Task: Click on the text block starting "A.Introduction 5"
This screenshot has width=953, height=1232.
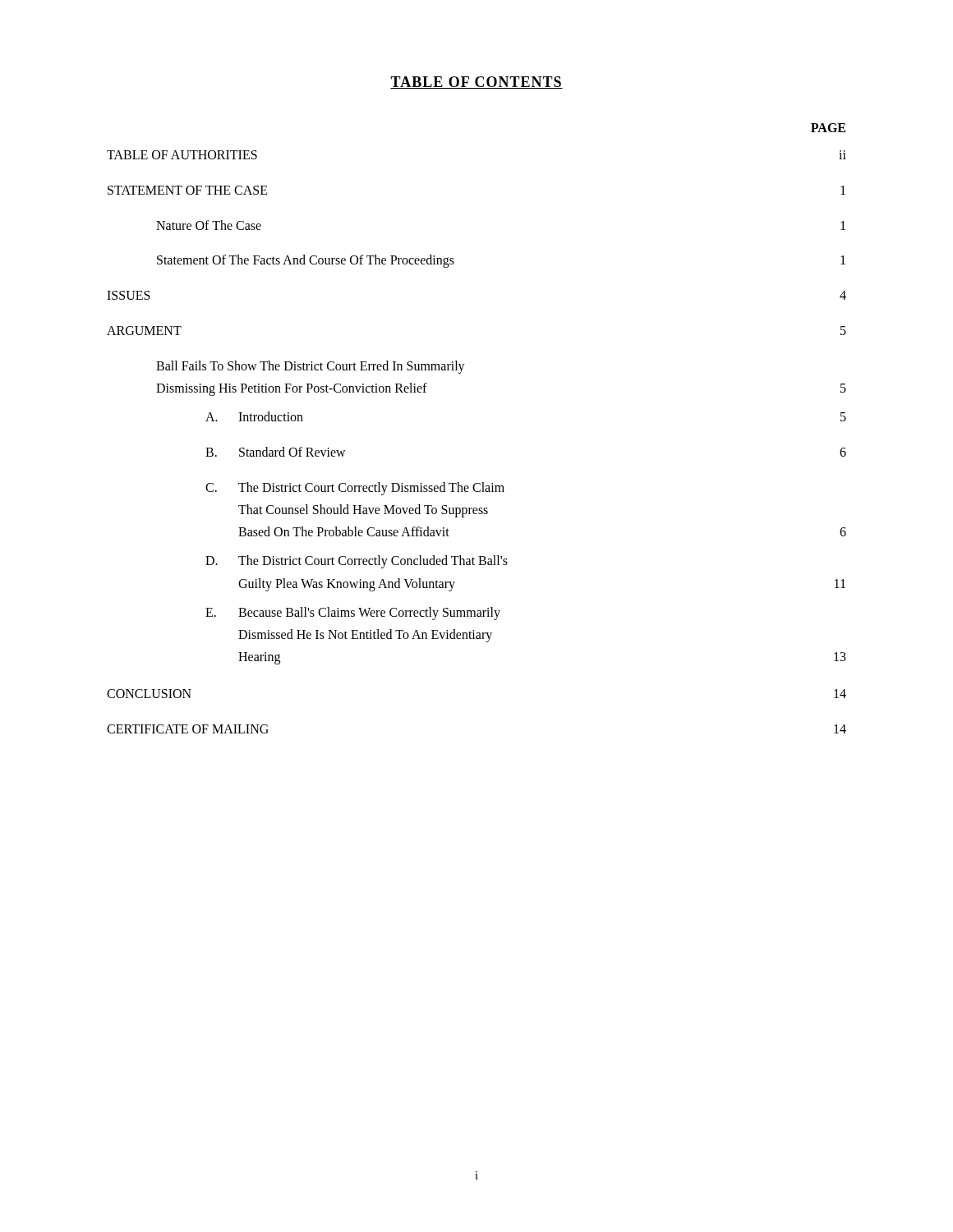Action: (x=272, y=416)
